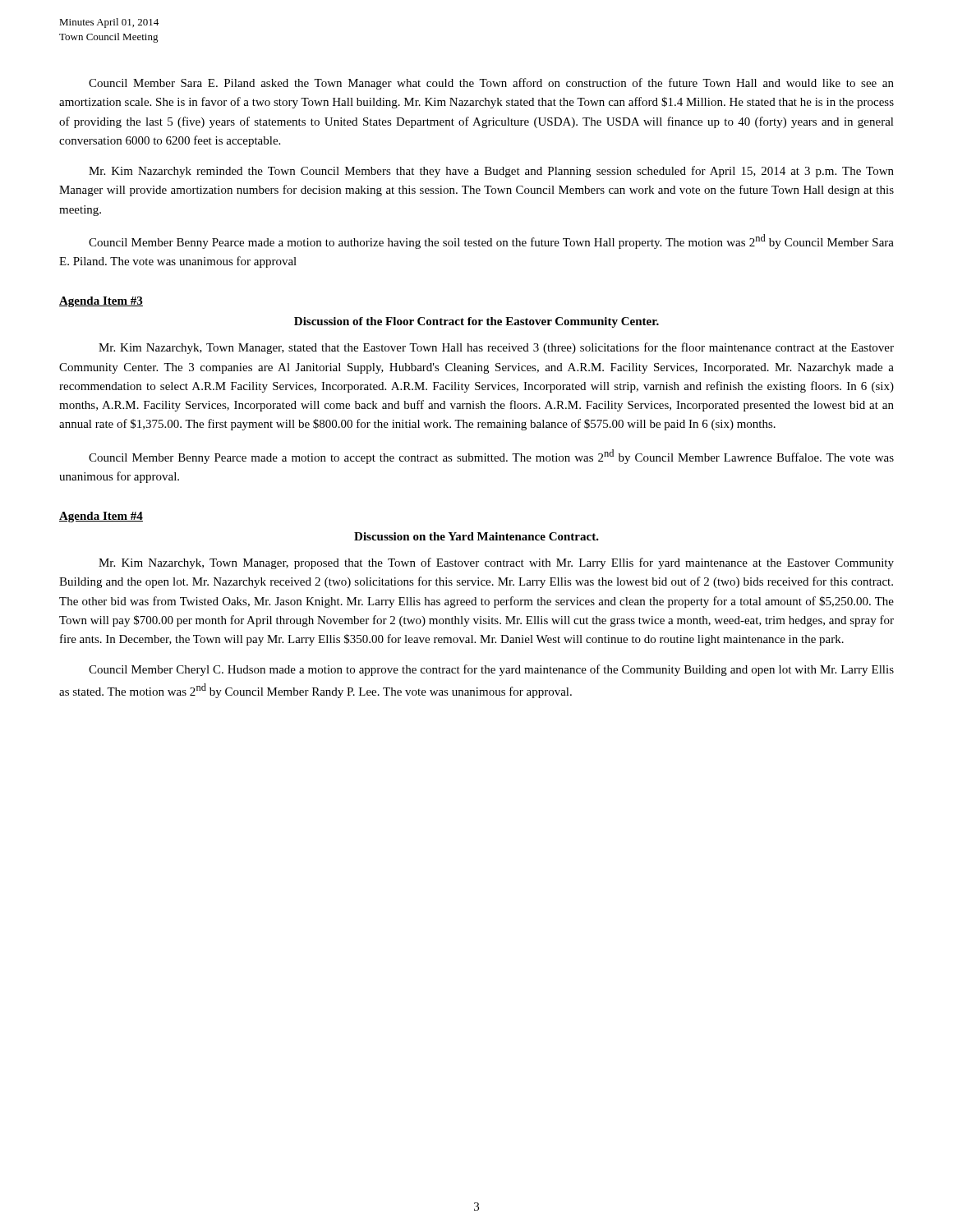The width and height of the screenshot is (953, 1232).
Task: Navigate to the text starting "Mr. Kim Nazarchyk, Town Manager, stated"
Action: point(476,386)
